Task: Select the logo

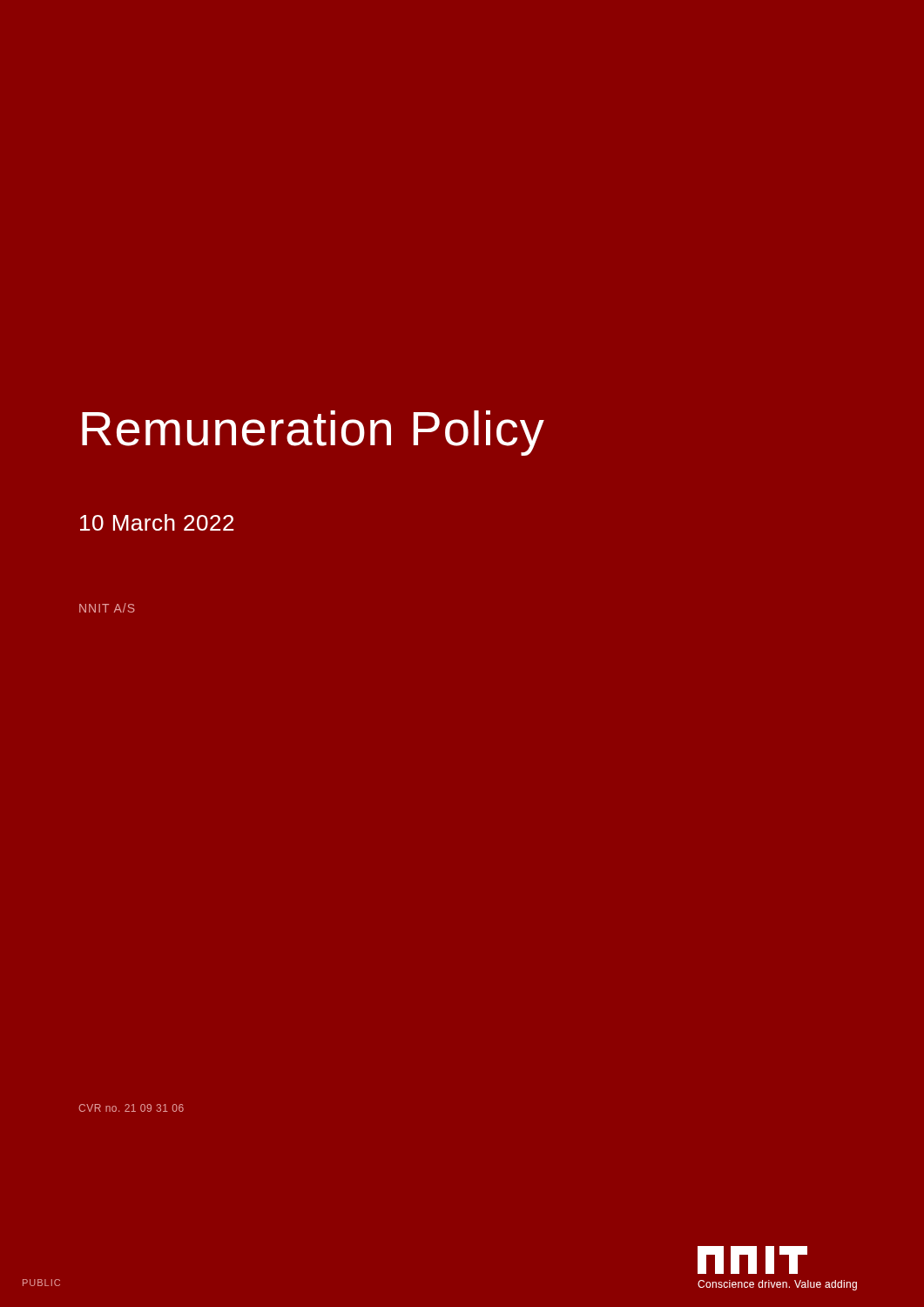Action: [x=785, y=1269]
